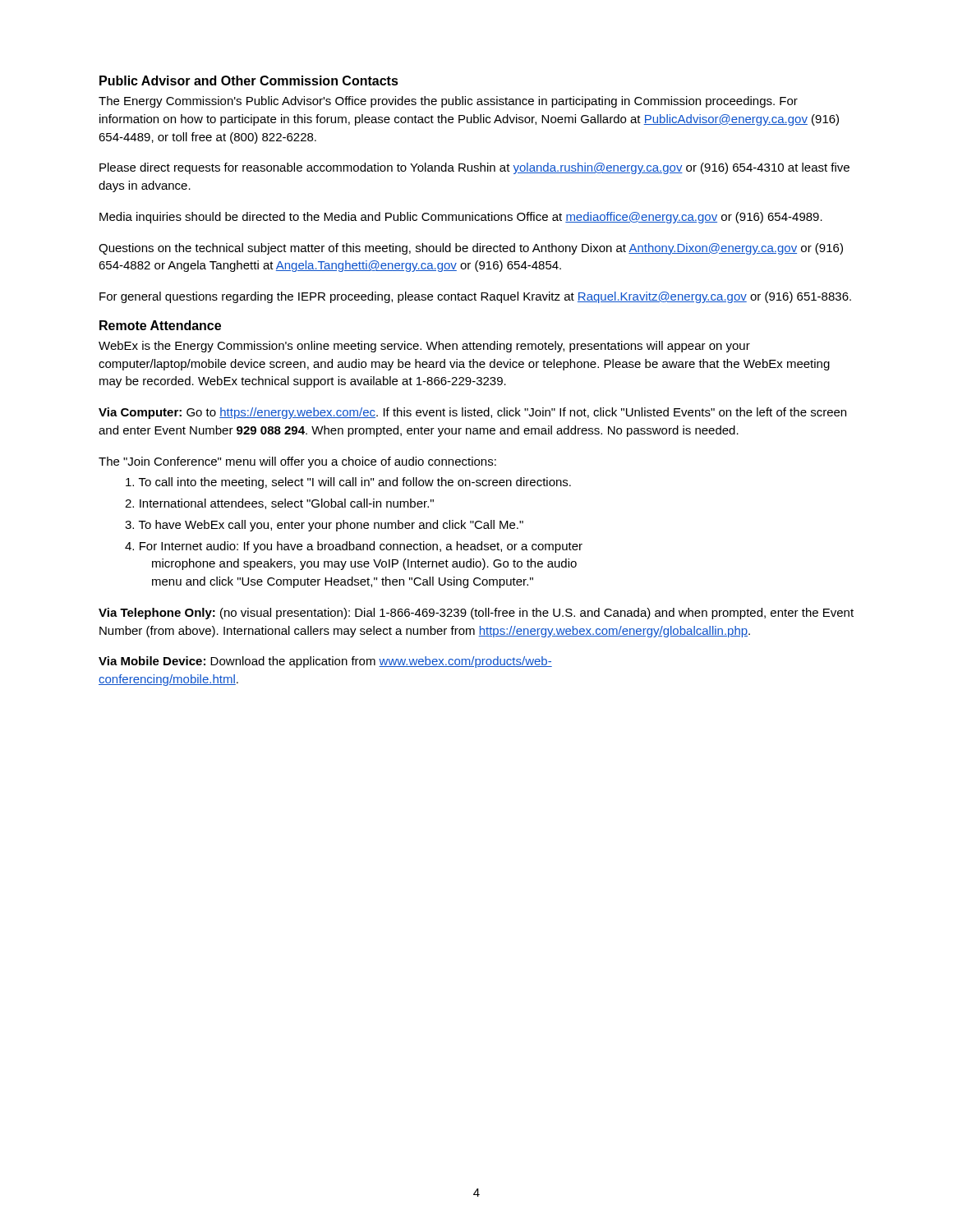Navigate to the text block starting "Via Computer: Go to https://energy.webex.com/ec."
Screen dimensions: 1232x953
473,421
